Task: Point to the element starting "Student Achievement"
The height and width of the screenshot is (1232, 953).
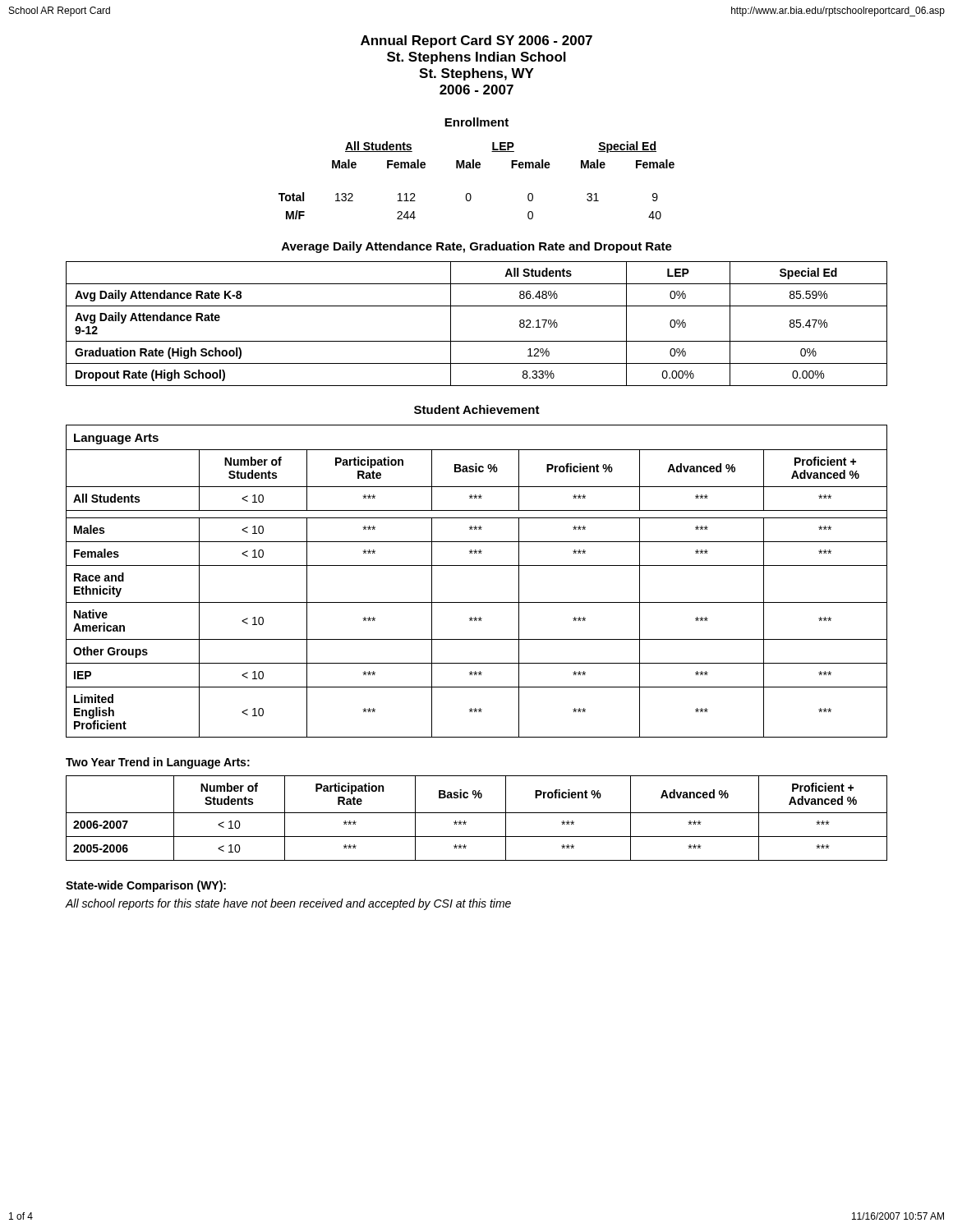Action: pyautogui.click(x=476, y=409)
